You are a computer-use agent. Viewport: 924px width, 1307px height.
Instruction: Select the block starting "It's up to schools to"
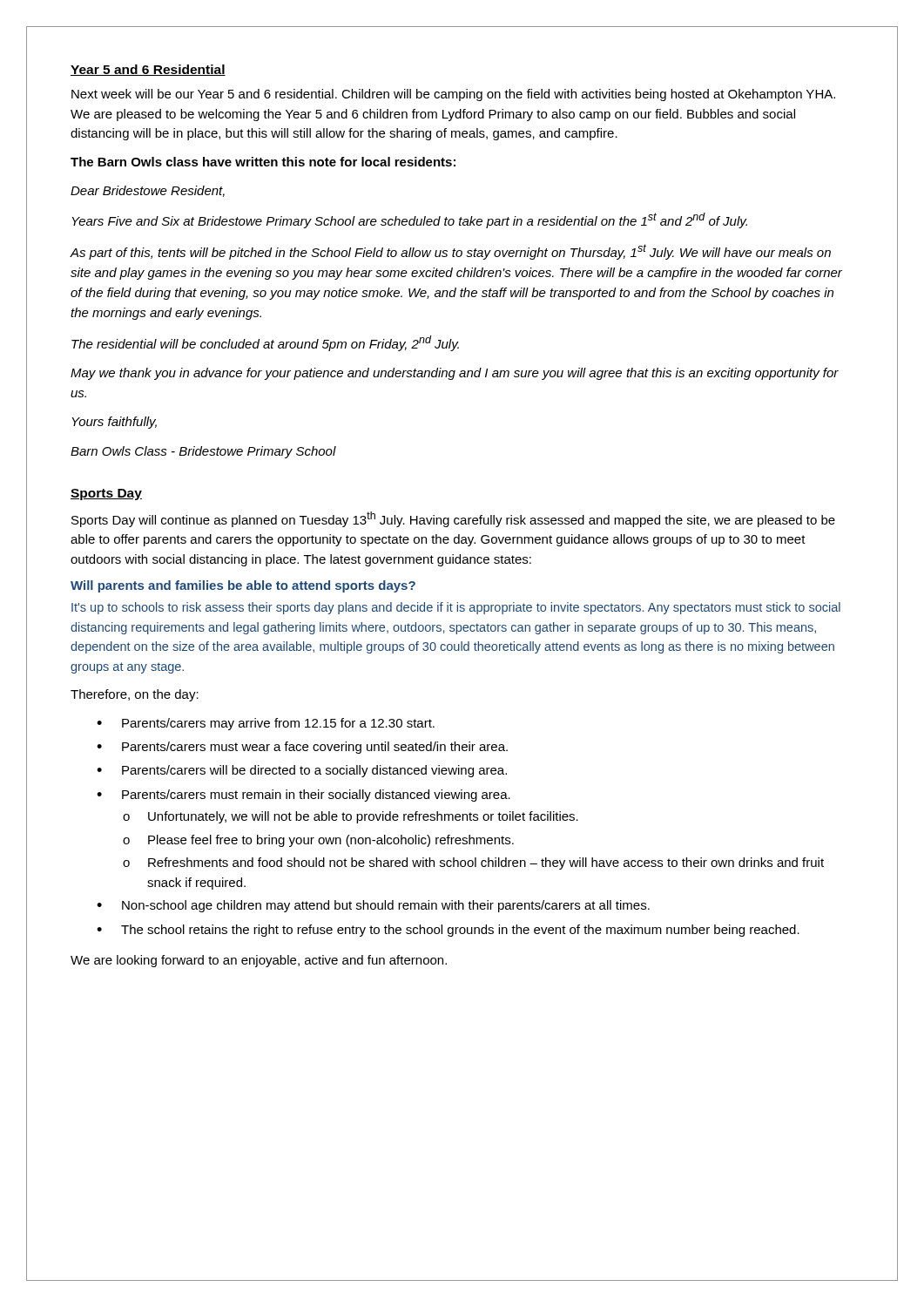(456, 637)
